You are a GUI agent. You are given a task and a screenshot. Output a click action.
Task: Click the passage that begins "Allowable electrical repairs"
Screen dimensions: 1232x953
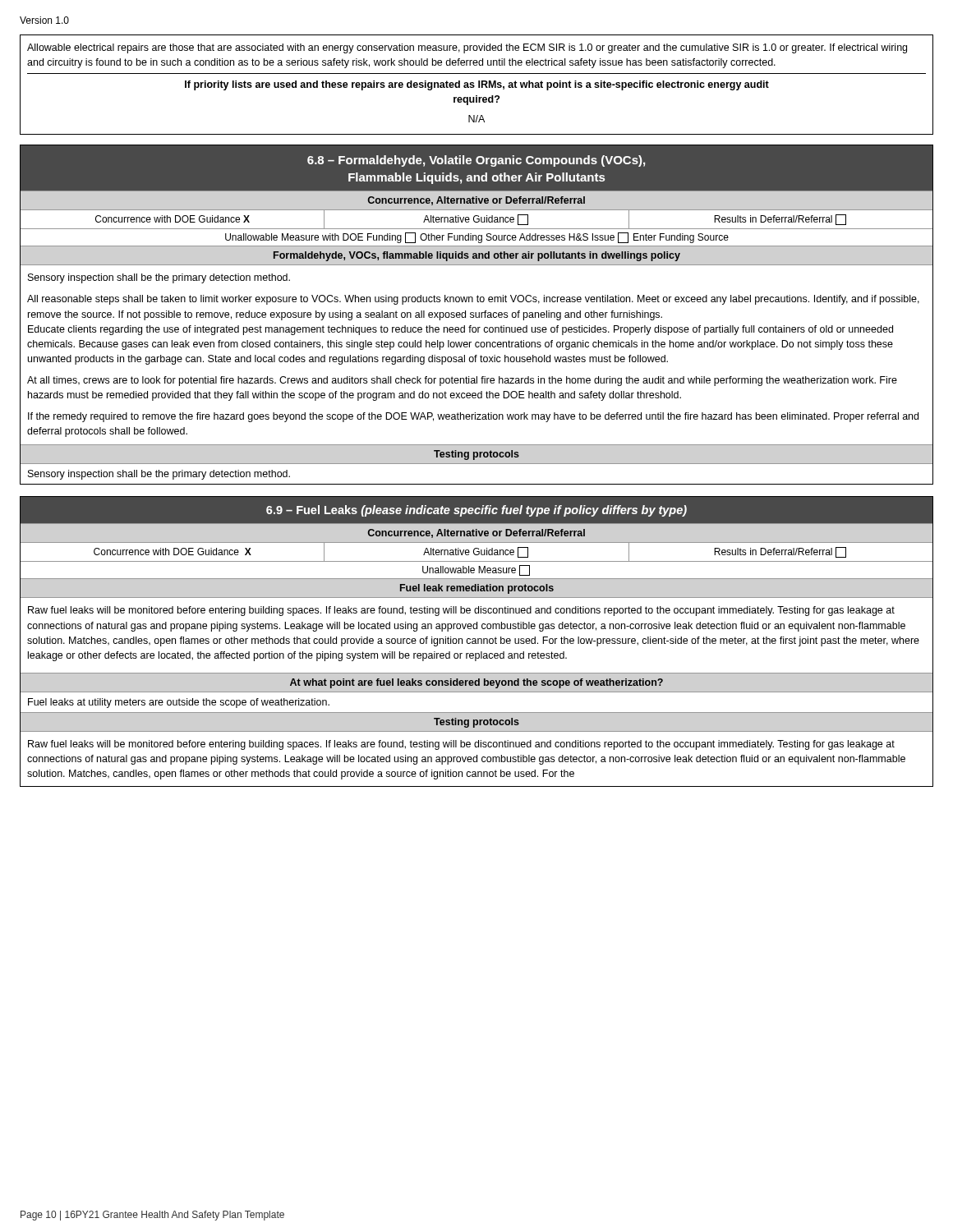(476, 85)
